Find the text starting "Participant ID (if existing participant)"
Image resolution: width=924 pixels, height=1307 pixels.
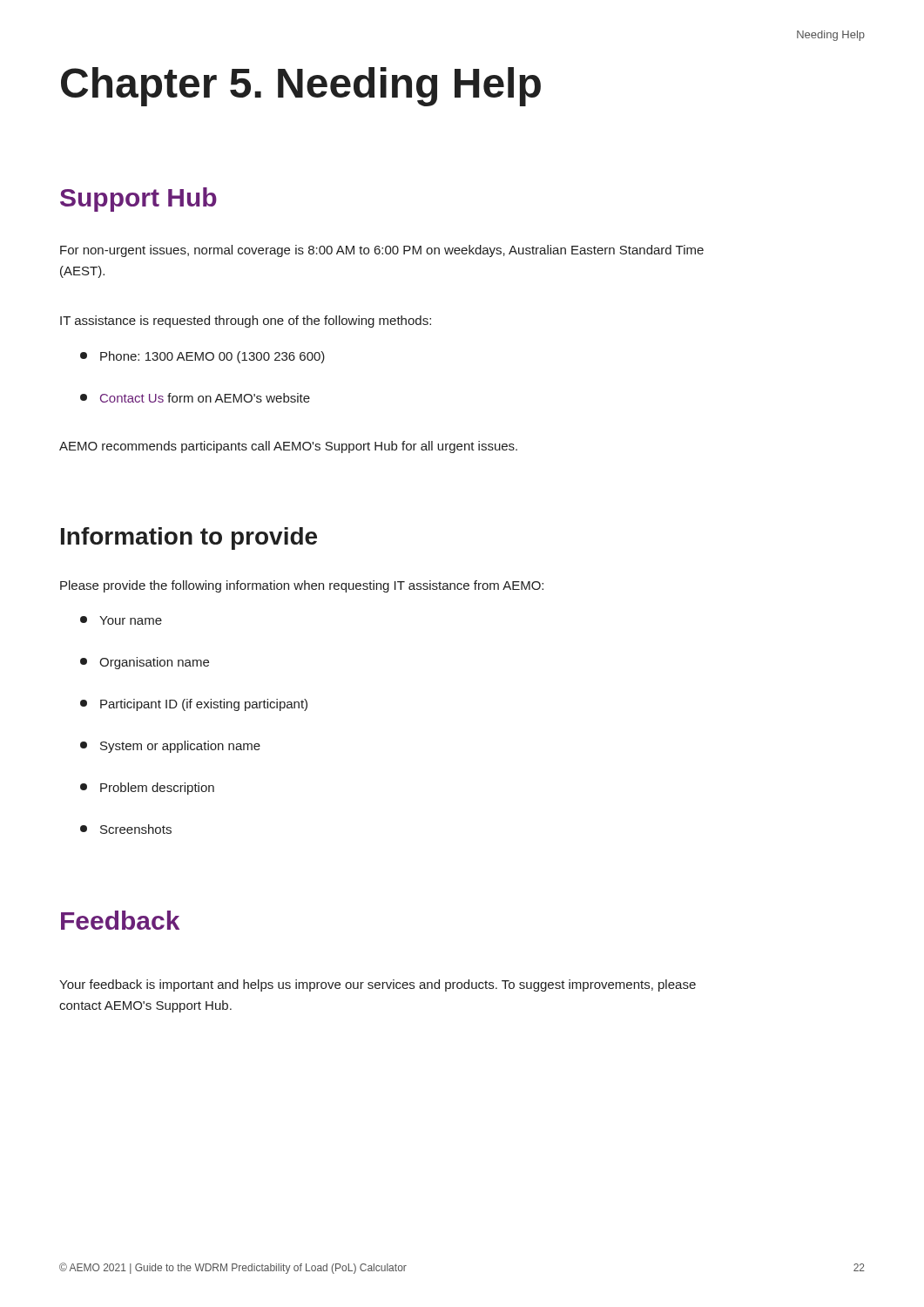click(194, 704)
